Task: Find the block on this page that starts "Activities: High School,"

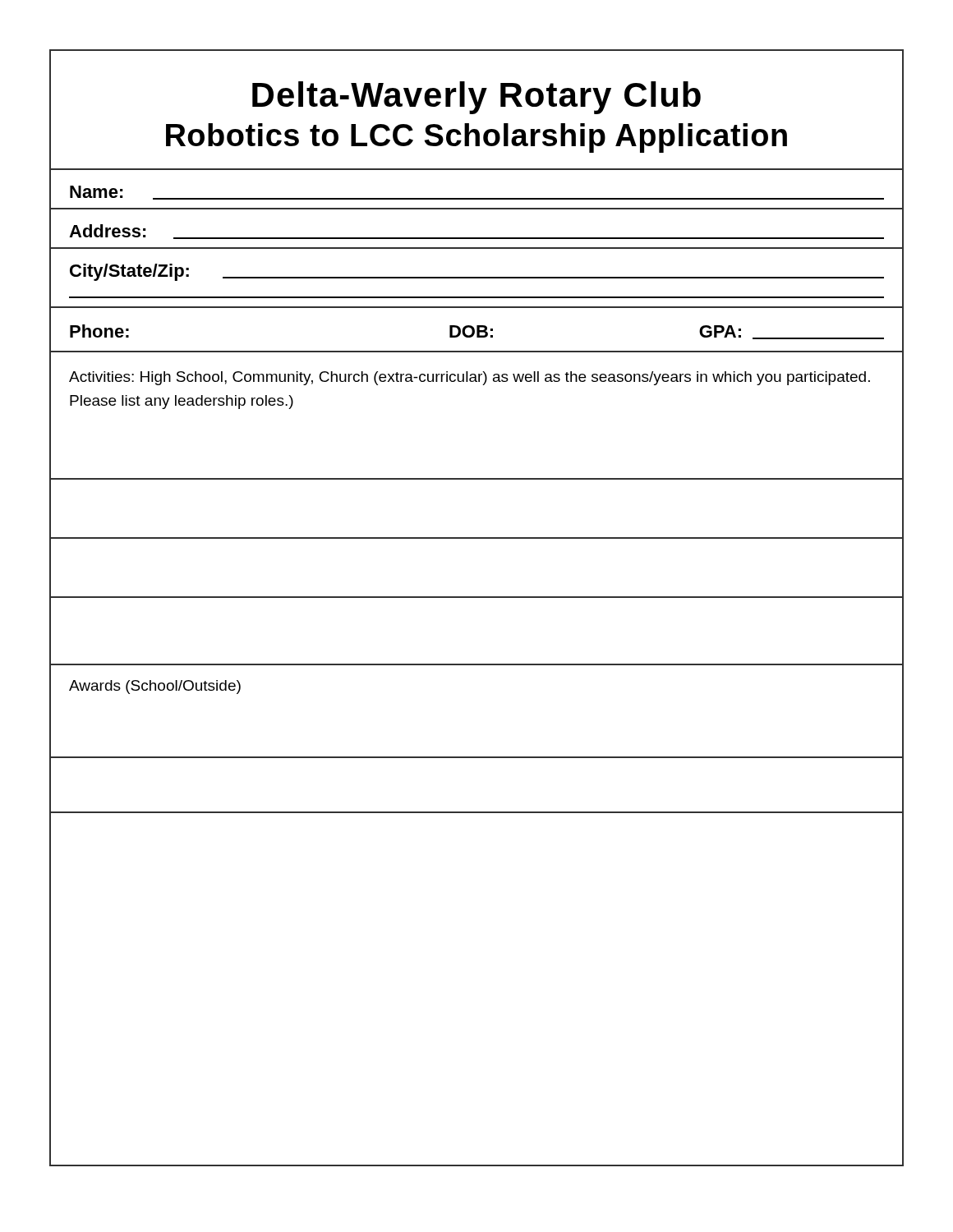Action: [x=470, y=388]
